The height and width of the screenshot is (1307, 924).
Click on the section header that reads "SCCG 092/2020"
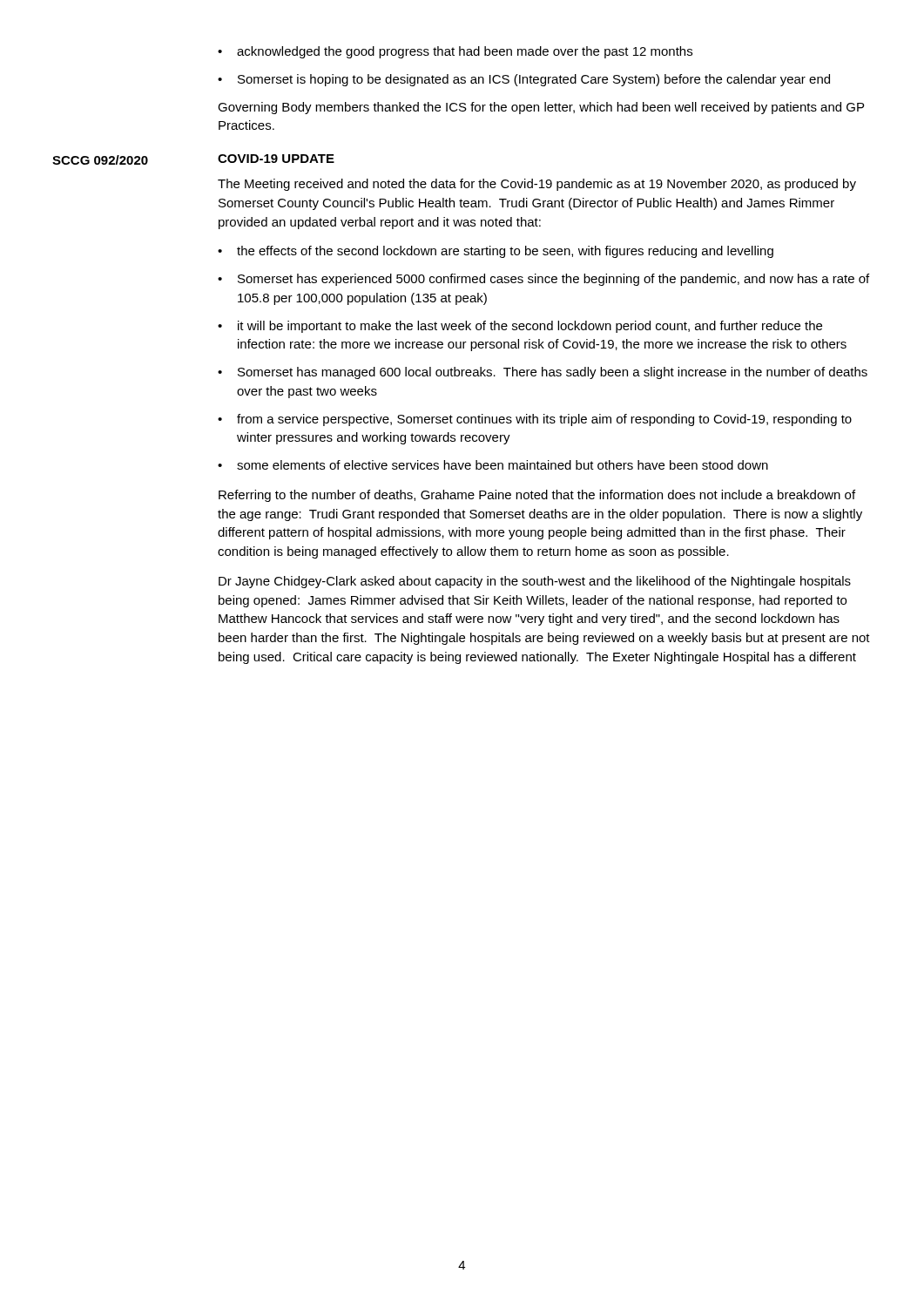(x=100, y=160)
